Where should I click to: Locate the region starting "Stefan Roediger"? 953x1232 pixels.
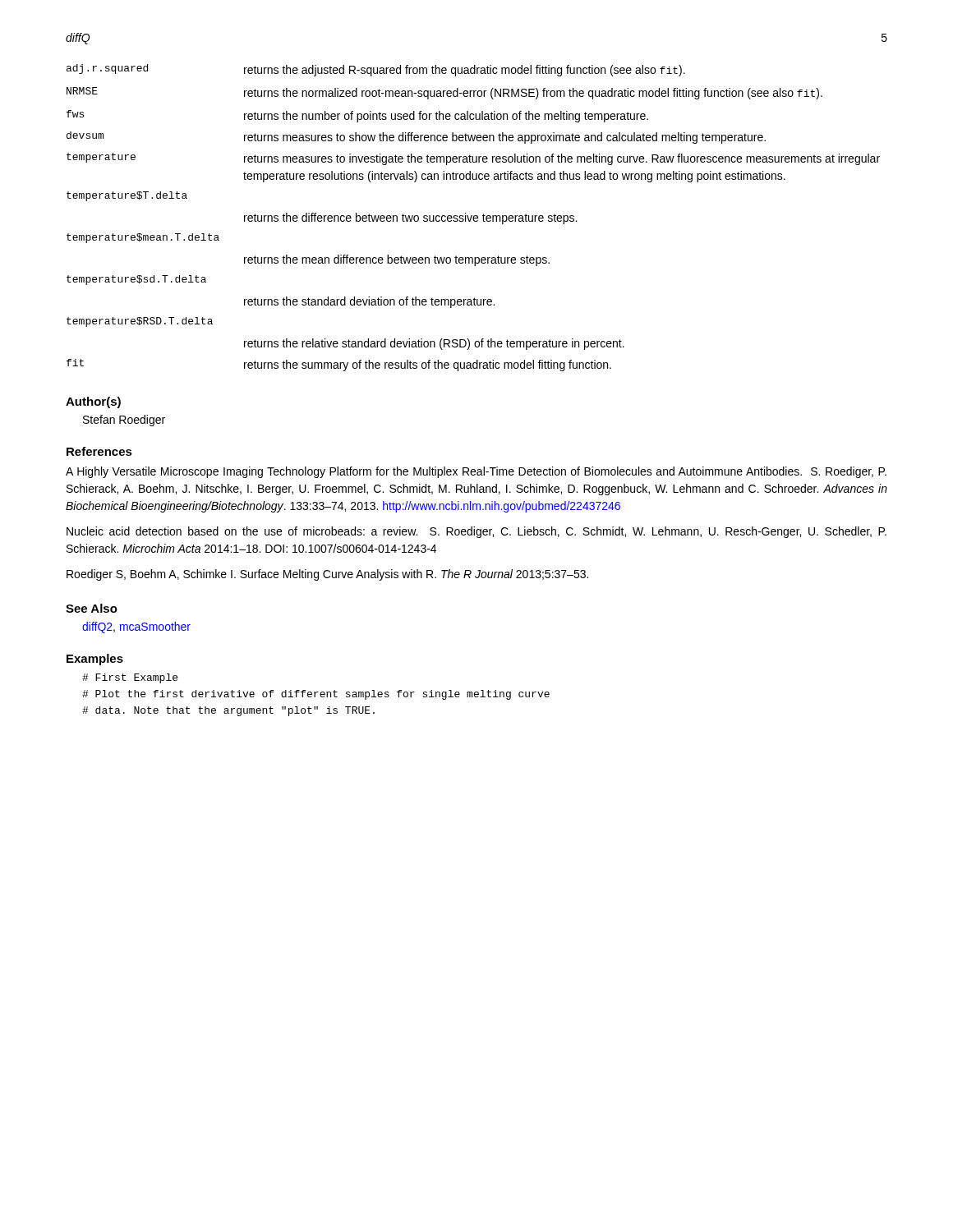[x=124, y=419]
